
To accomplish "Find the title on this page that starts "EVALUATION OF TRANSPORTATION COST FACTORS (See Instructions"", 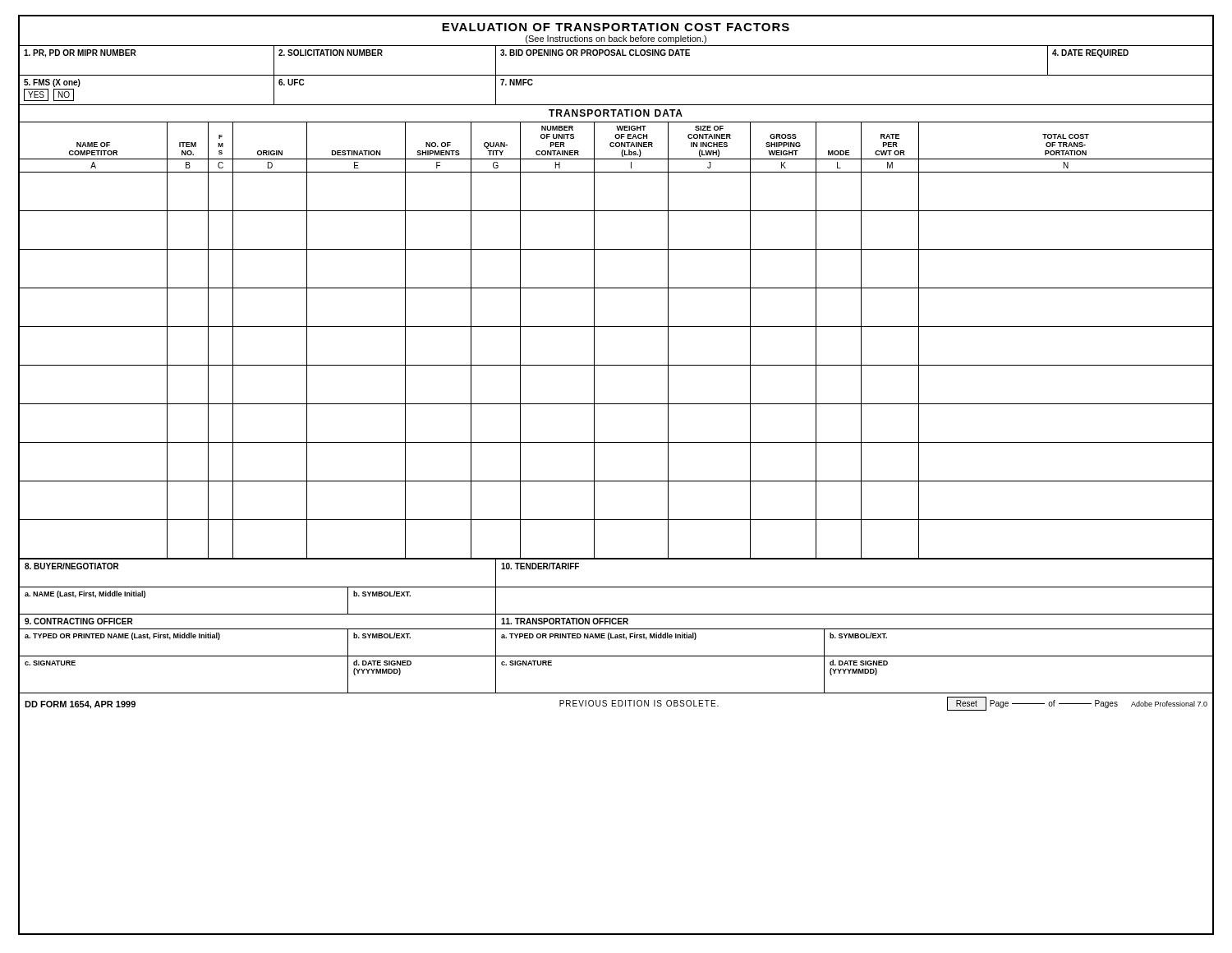I will pos(616,32).
